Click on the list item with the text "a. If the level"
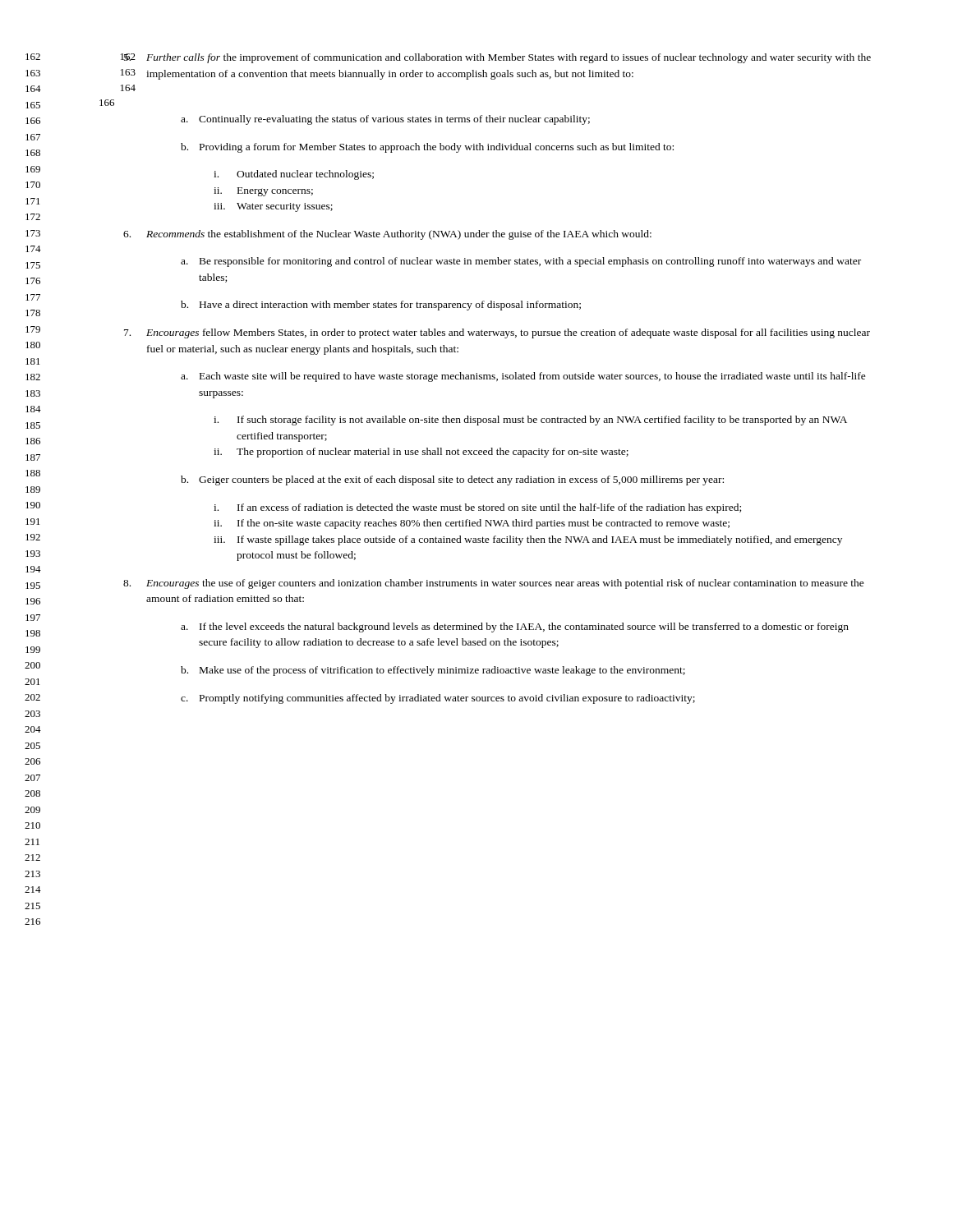Image resolution: width=953 pixels, height=1232 pixels. pos(501,634)
